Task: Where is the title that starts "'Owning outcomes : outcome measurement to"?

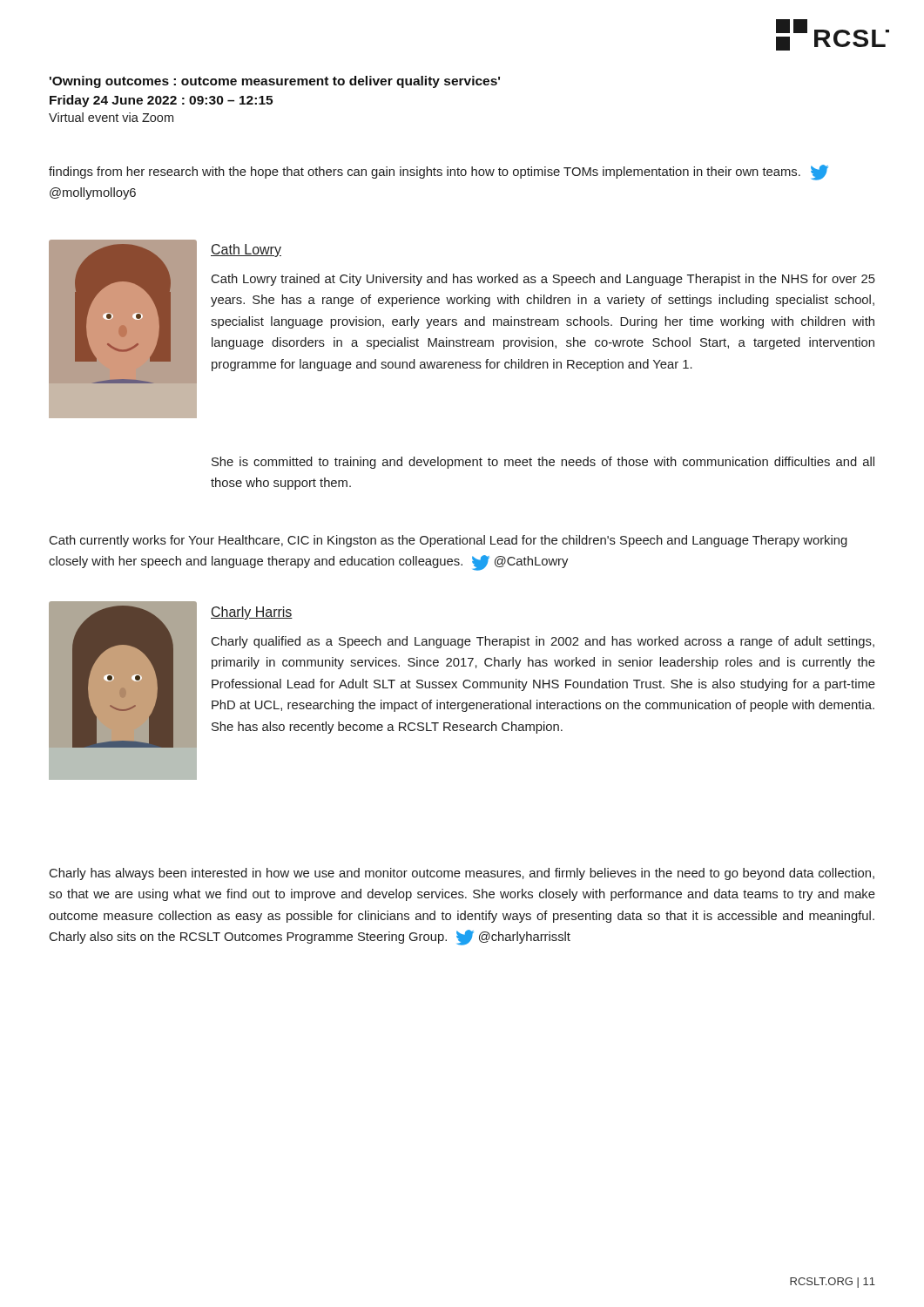Action: [x=275, y=82]
